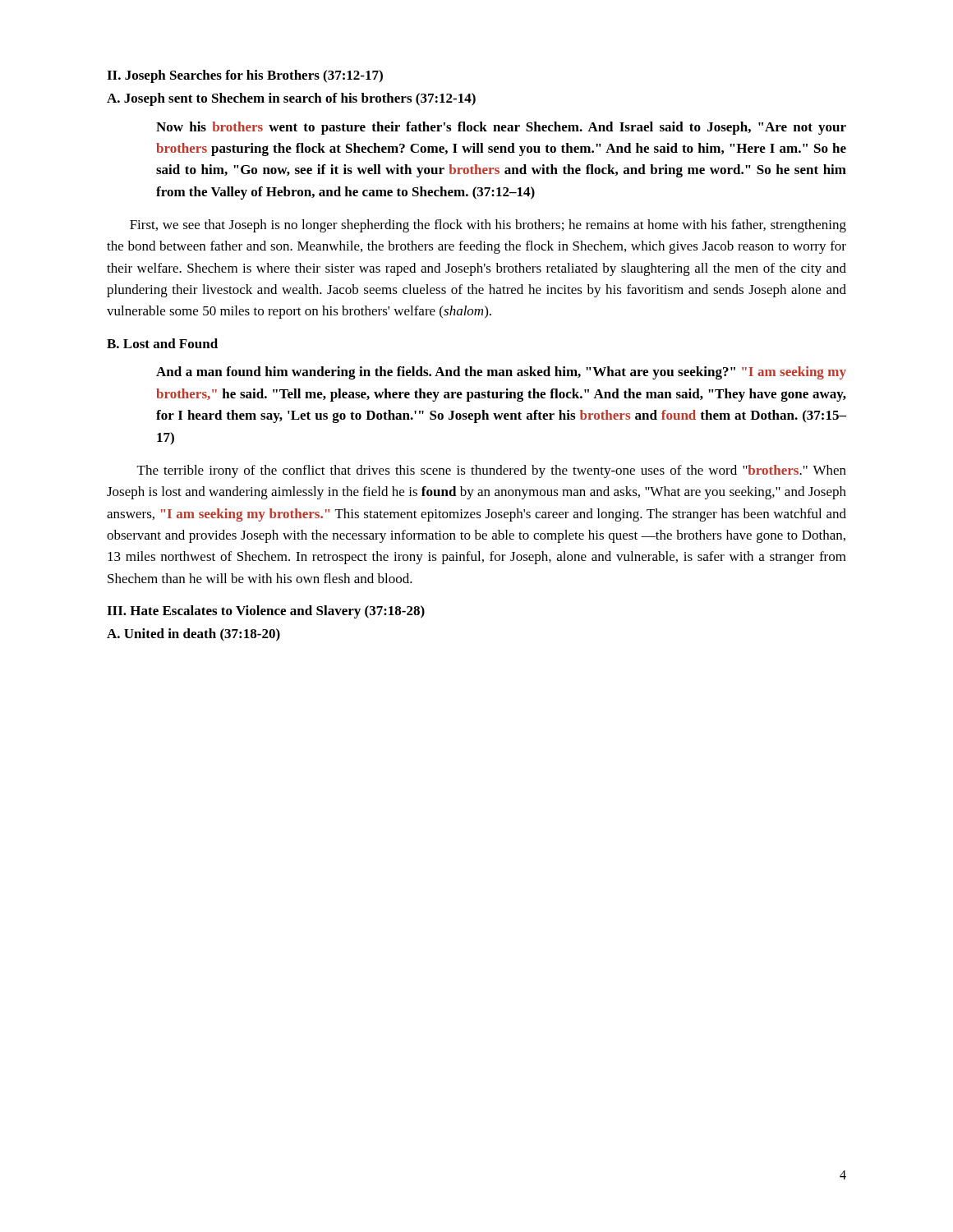Select the text starting "III. Hate Escalates to Violence and Slavery (37:18-28)"
Viewport: 953px width, 1232px height.
[x=266, y=611]
